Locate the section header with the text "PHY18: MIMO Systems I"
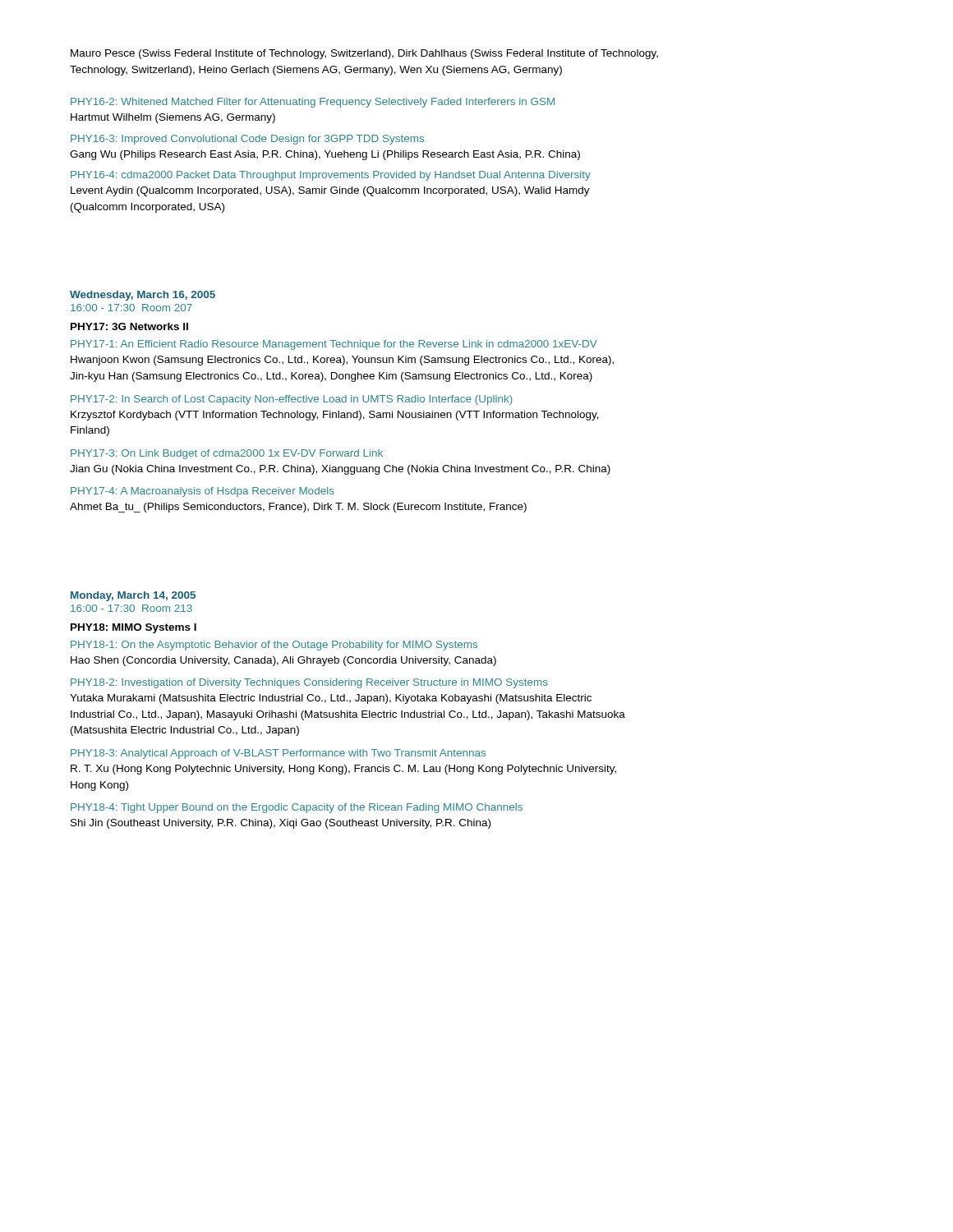This screenshot has height=1232, width=953. pyautogui.click(x=133, y=627)
